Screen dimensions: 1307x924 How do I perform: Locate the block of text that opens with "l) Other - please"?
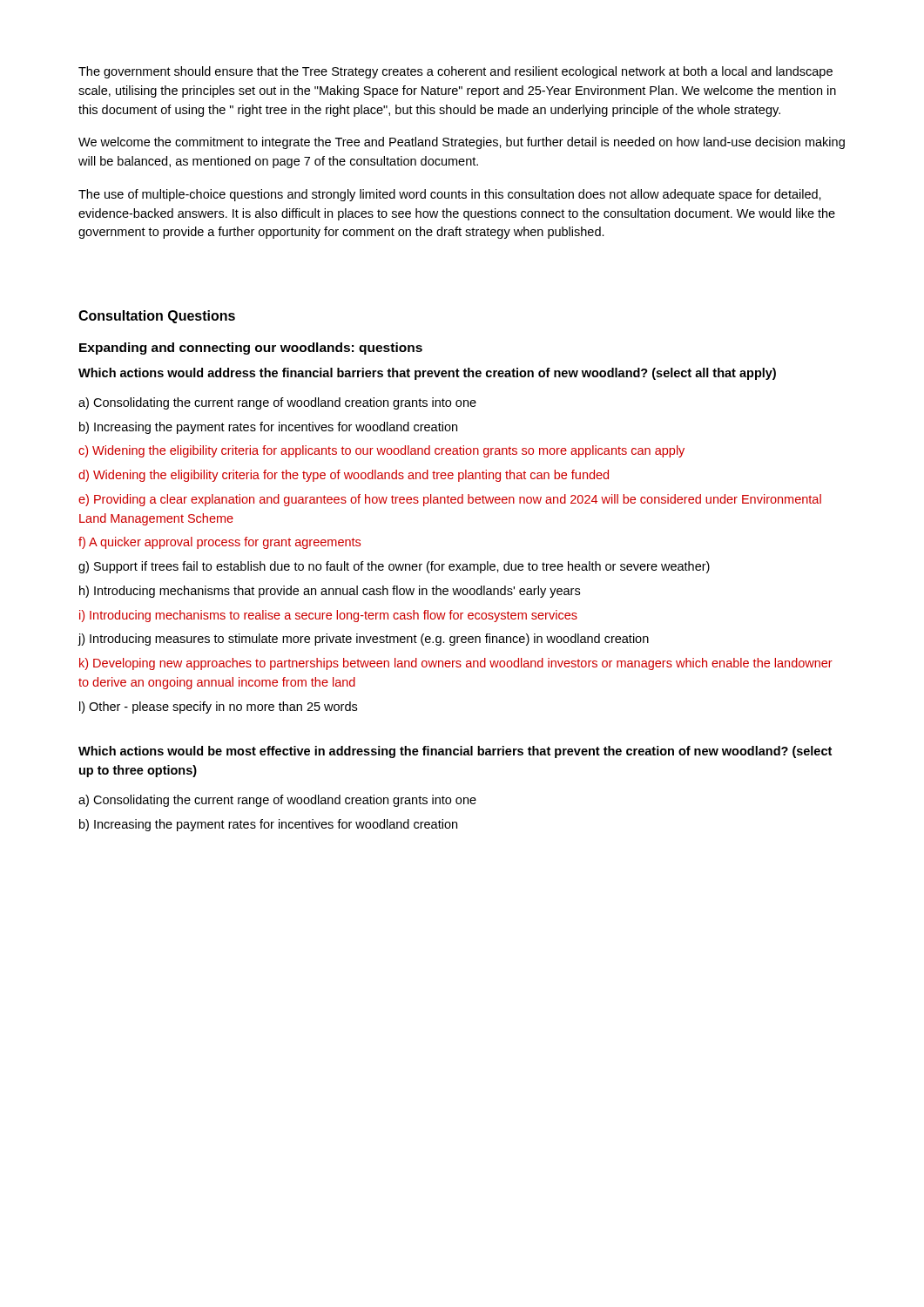click(218, 706)
